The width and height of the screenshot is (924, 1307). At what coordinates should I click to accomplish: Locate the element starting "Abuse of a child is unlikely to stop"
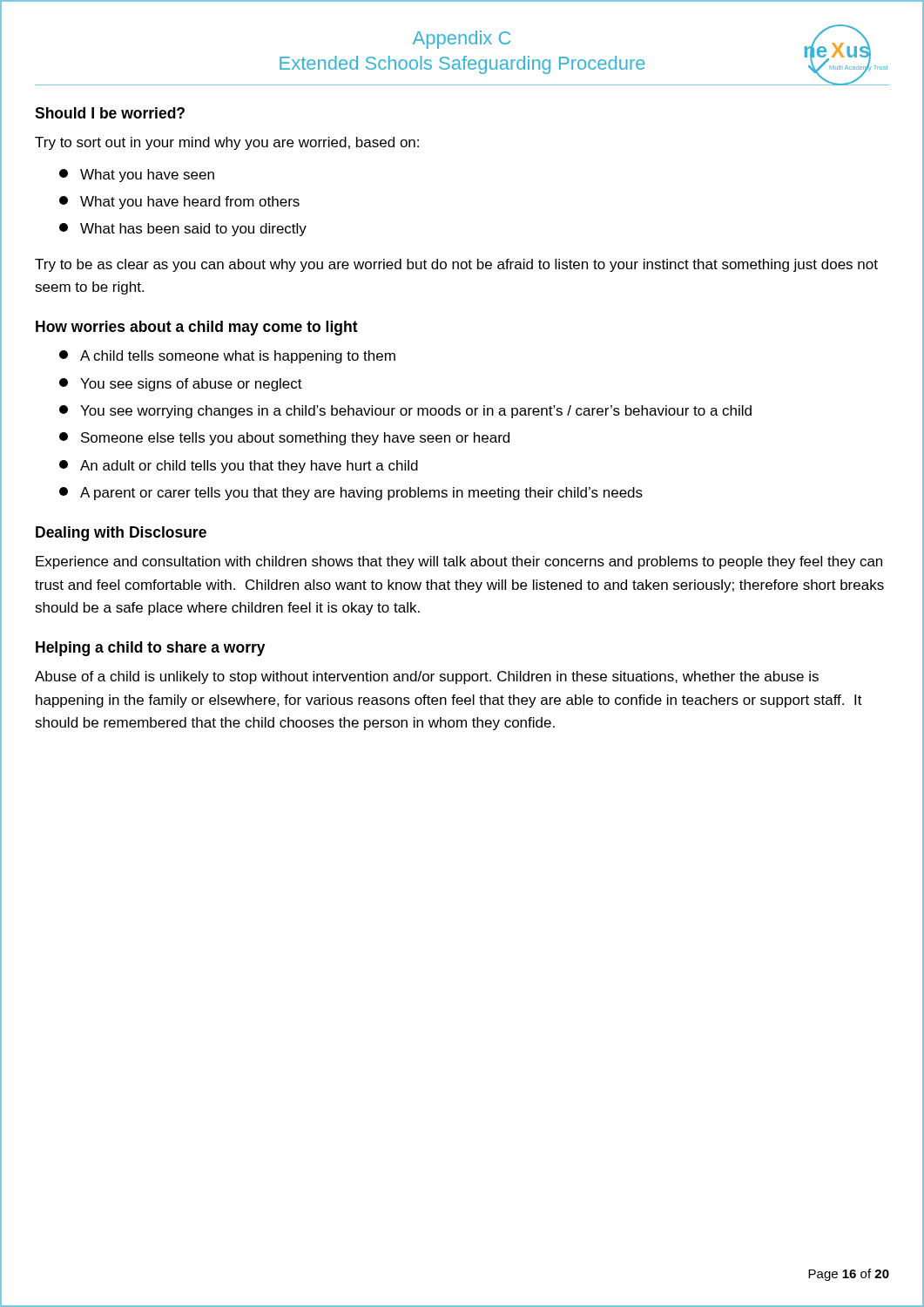click(x=448, y=700)
